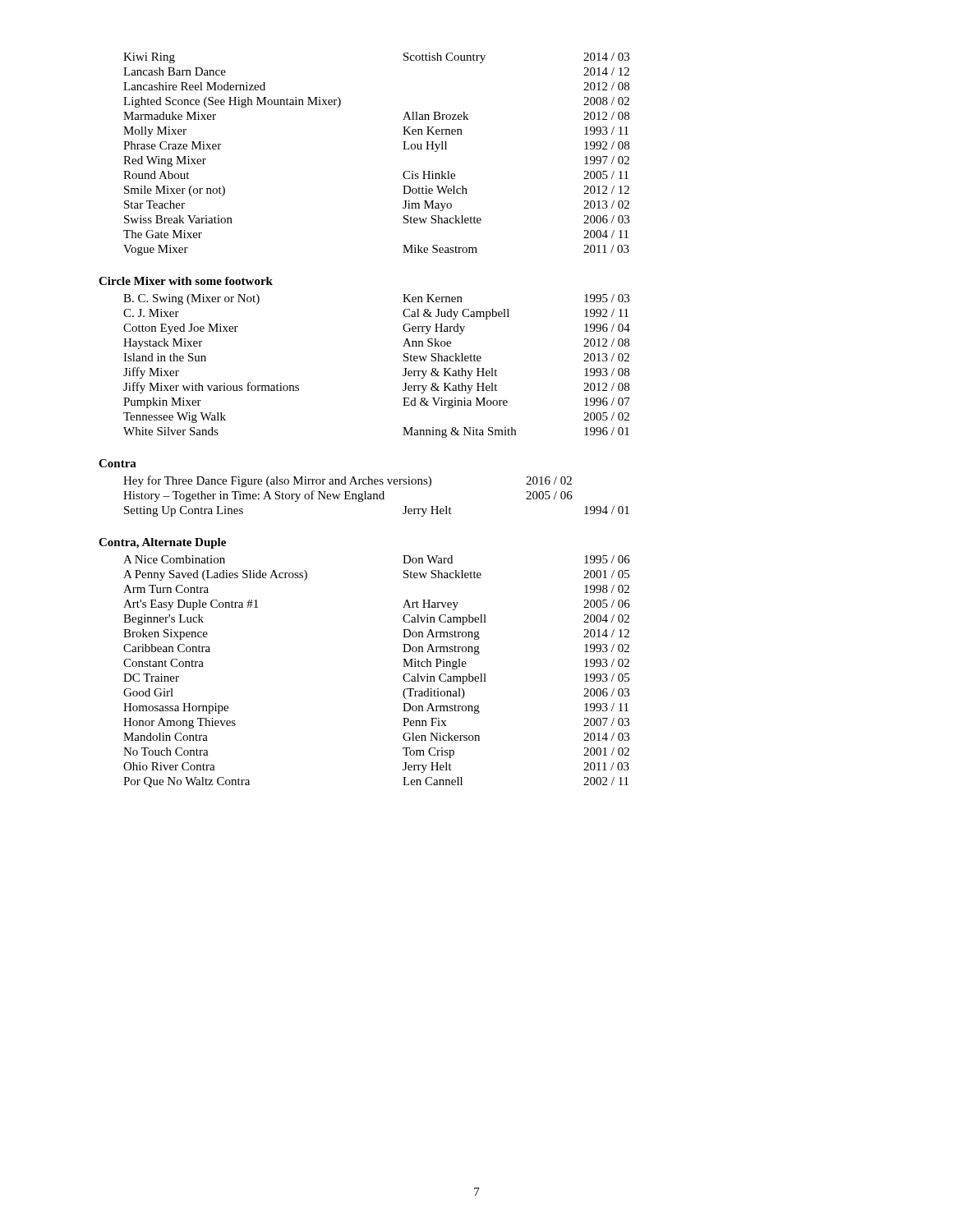Click the passage that begins "Phrase Craze Mixer"
Image resolution: width=953 pixels, height=1232 pixels.
173,147
